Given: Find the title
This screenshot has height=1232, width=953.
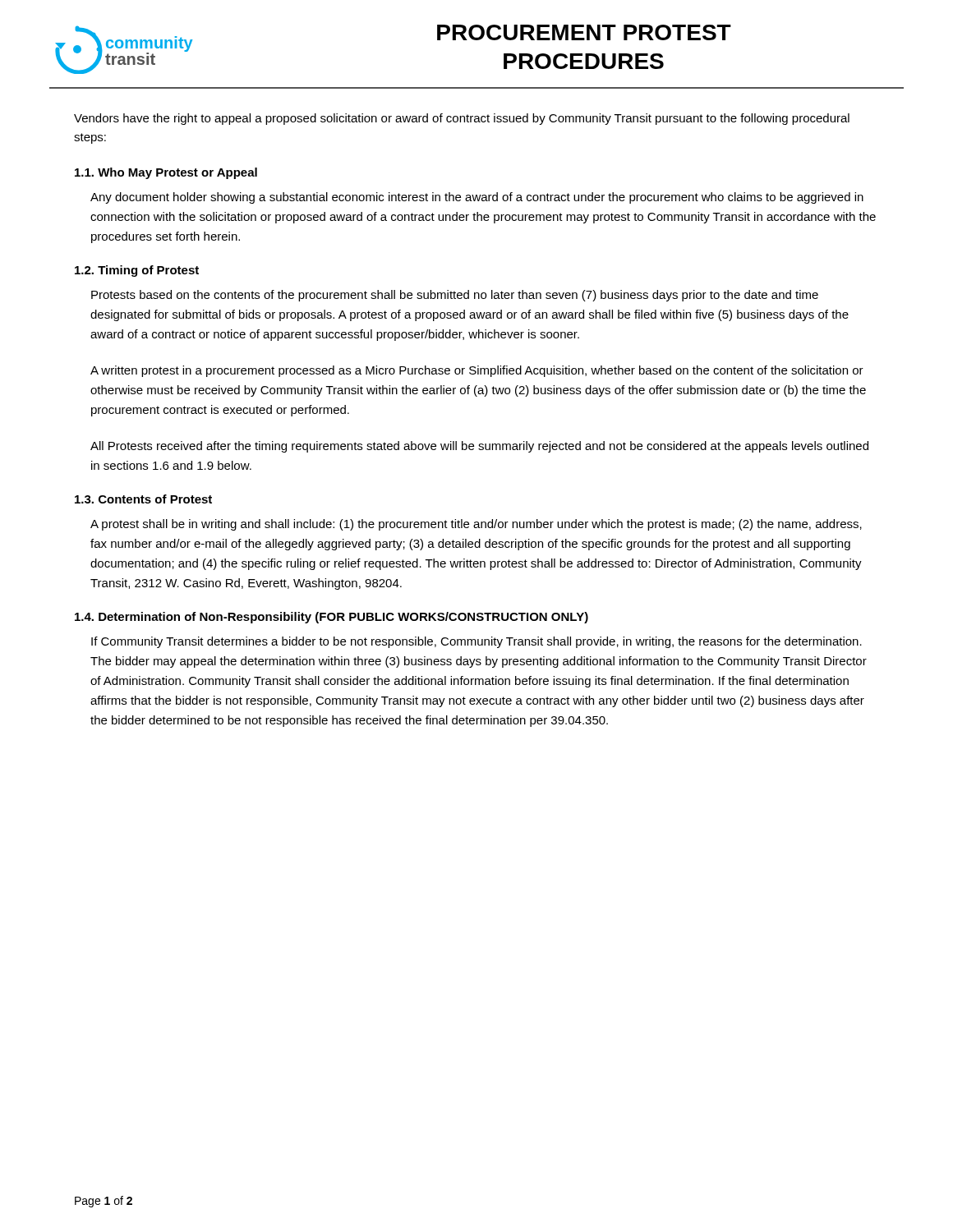Looking at the screenshot, I should [583, 47].
